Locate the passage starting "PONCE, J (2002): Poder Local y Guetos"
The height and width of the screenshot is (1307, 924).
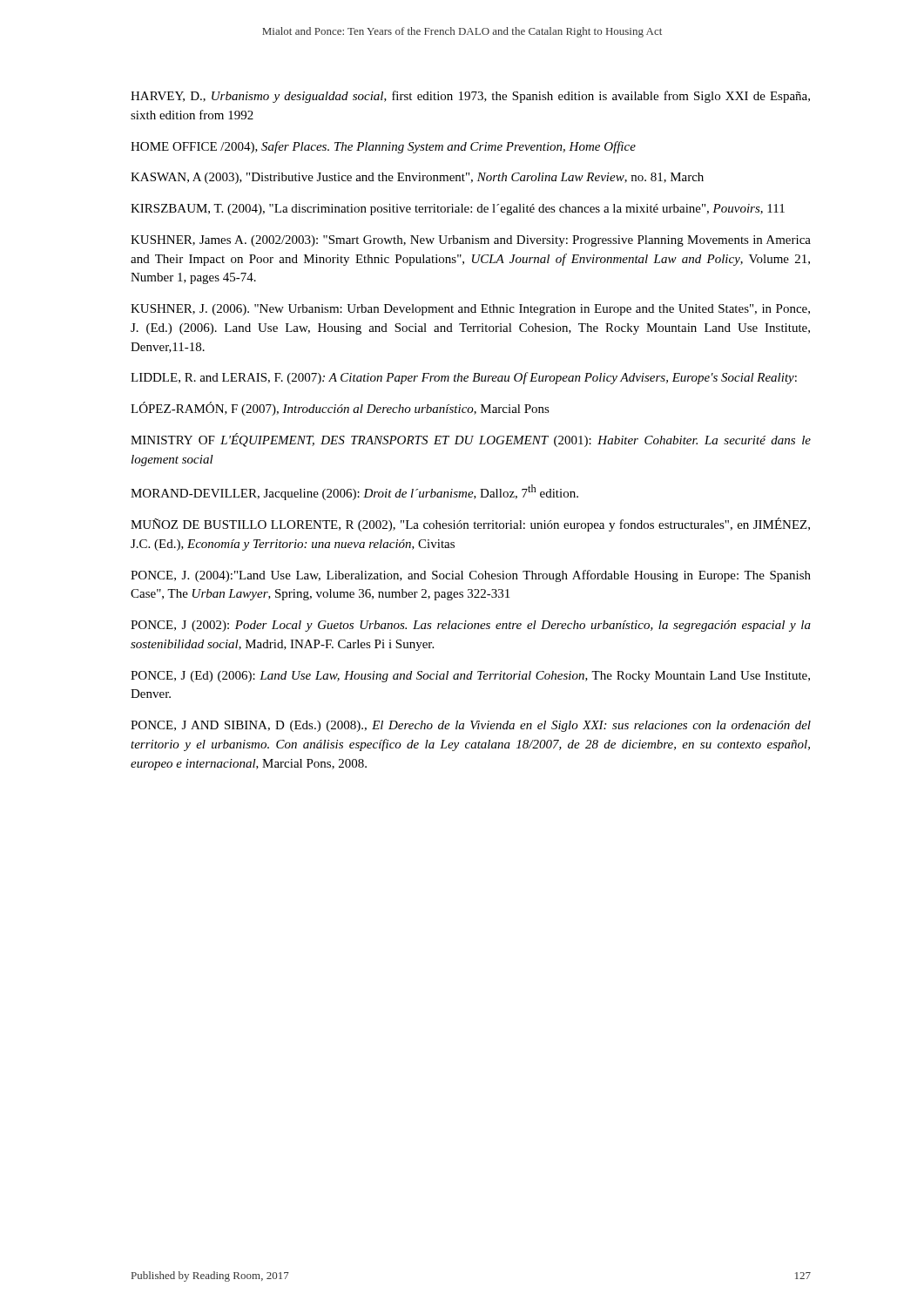(471, 634)
